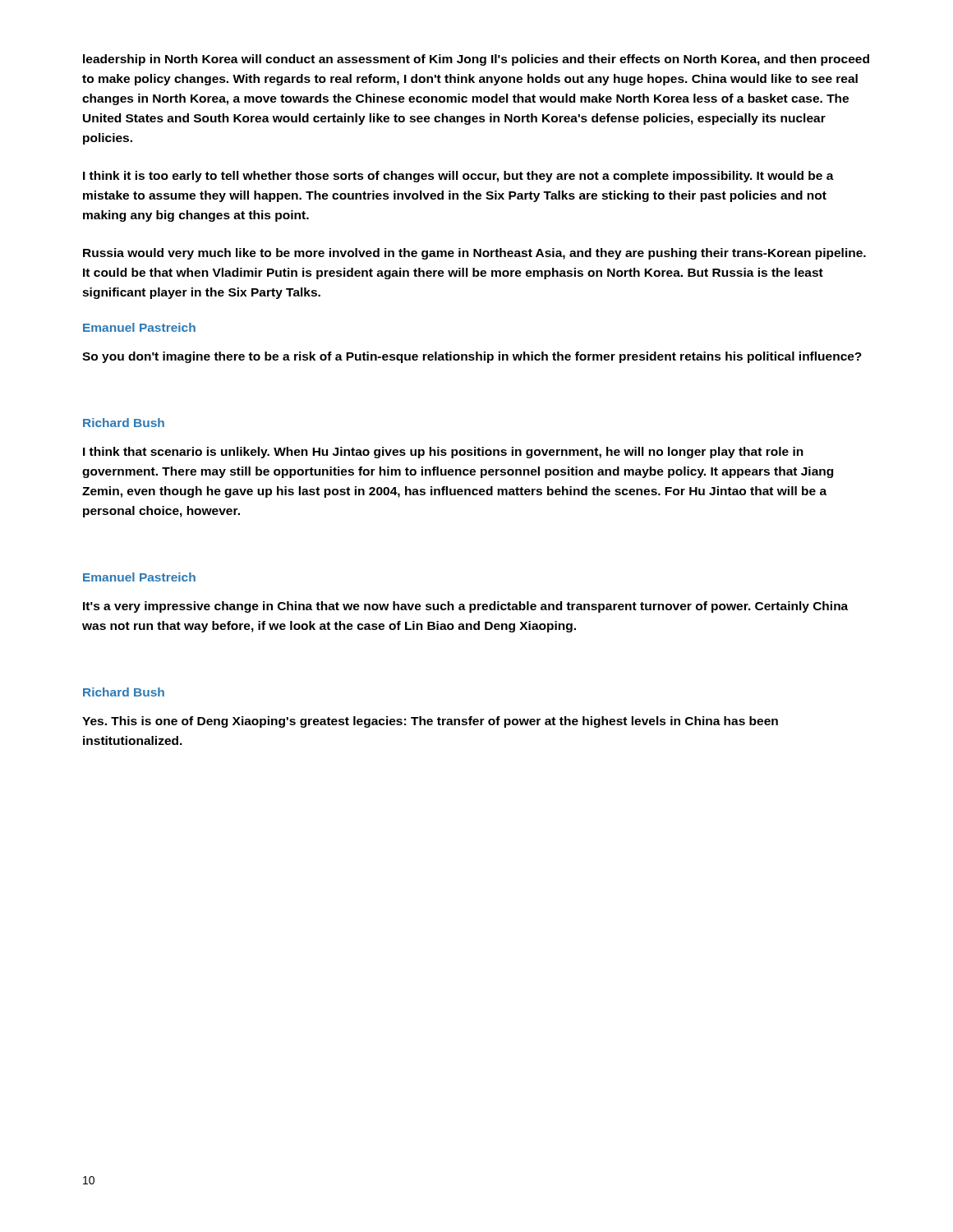Image resolution: width=953 pixels, height=1232 pixels.
Task: Navigate to the passage starting "I think it is"
Action: [458, 195]
